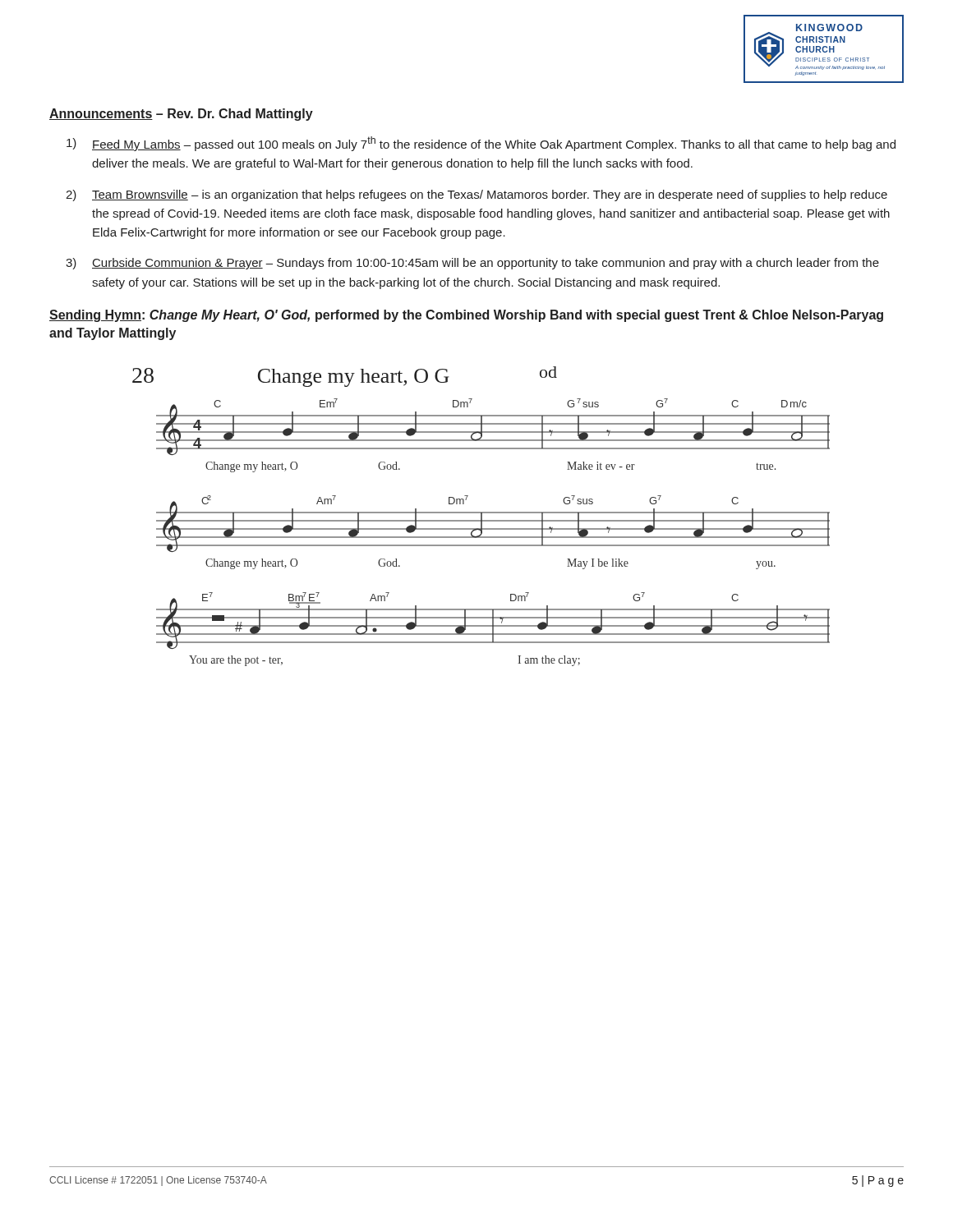Click on the logo
953x1232 pixels.
coord(824,49)
